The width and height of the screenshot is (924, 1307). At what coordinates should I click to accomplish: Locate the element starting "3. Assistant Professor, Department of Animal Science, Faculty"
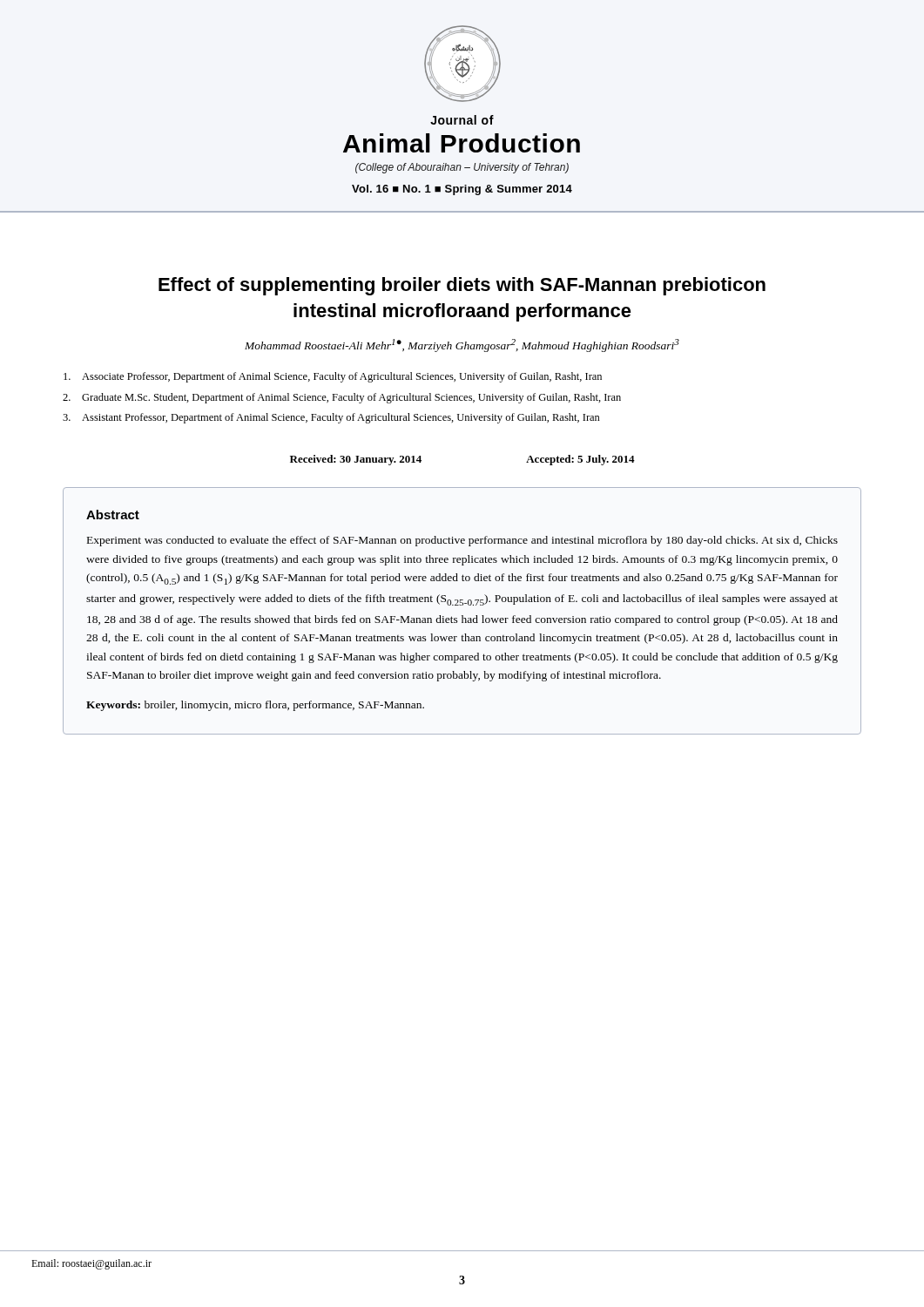(x=331, y=418)
